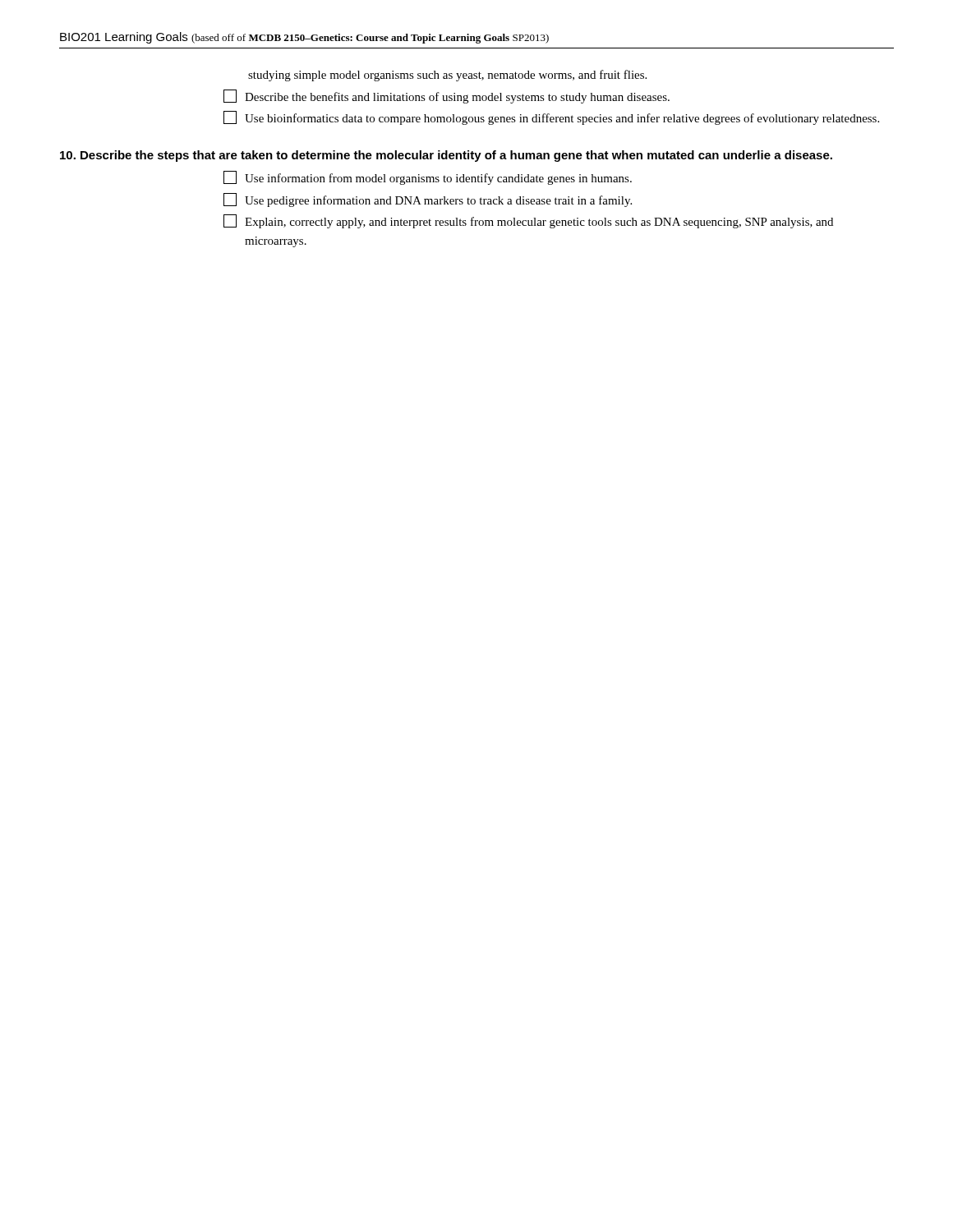
Task: Click on the list item that says "Use information from model organisms to identify"
Action: (x=559, y=178)
